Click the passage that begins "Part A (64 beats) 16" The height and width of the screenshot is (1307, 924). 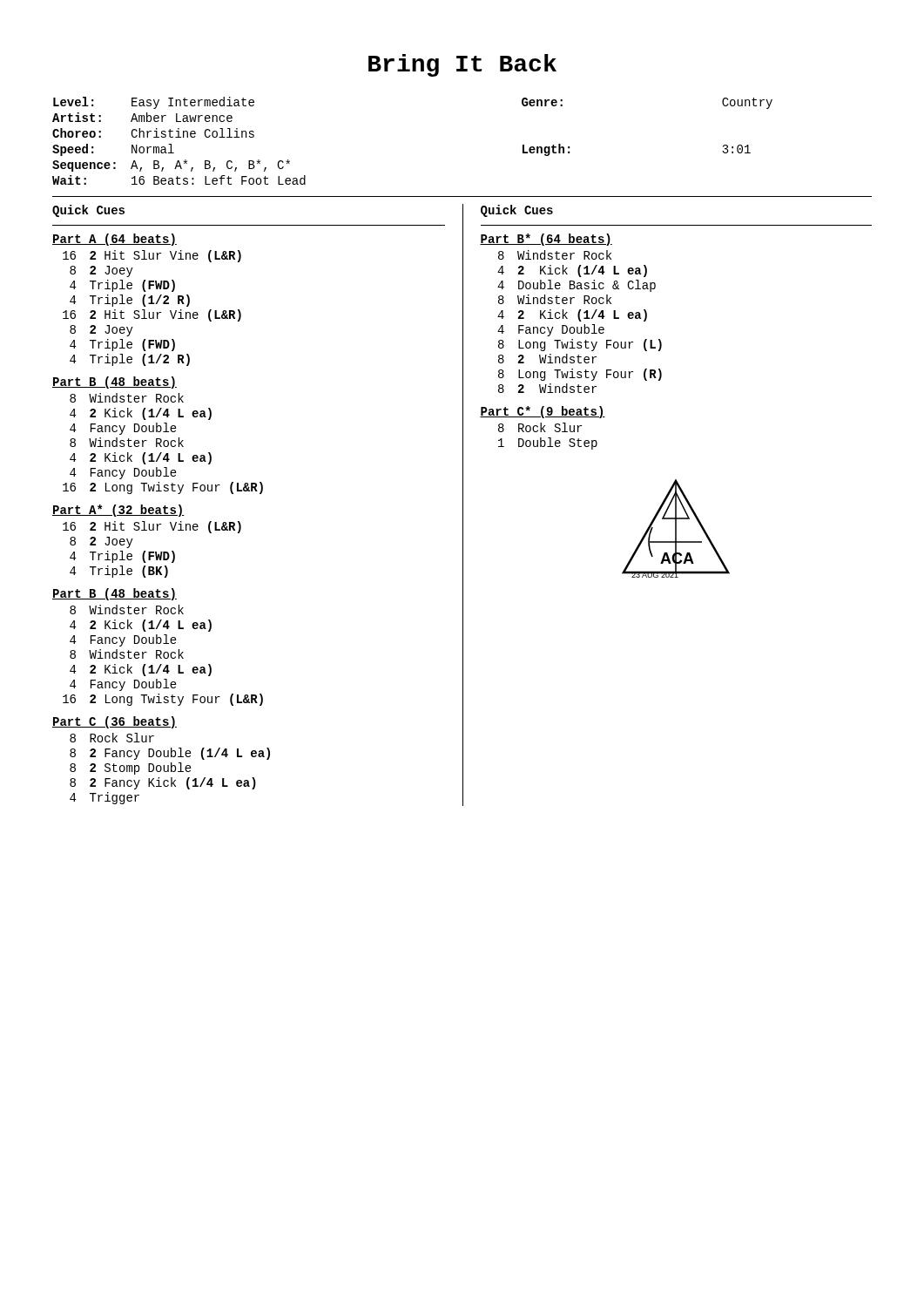coord(115,240)
